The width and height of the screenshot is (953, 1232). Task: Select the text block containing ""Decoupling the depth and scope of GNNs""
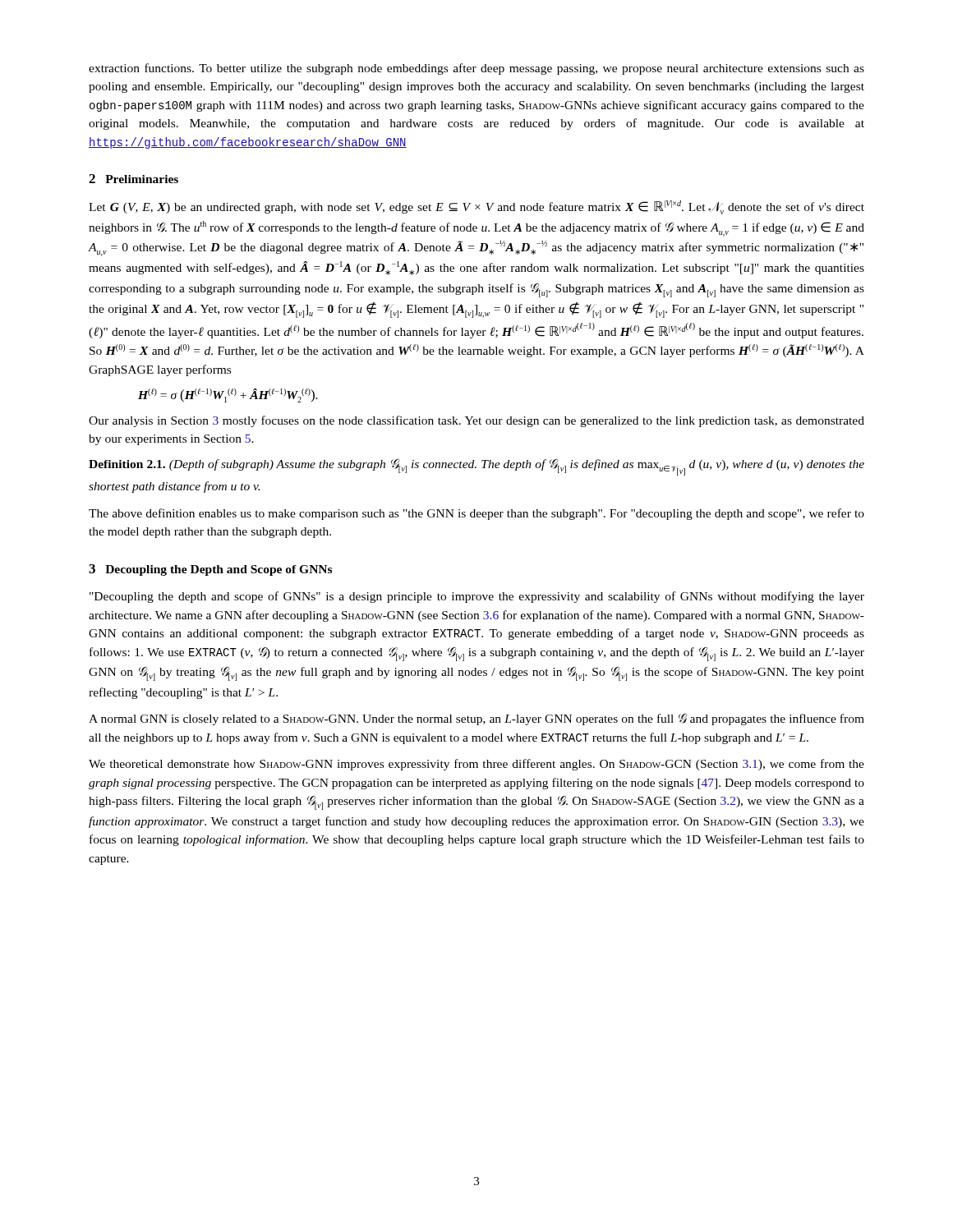point(476,645)
